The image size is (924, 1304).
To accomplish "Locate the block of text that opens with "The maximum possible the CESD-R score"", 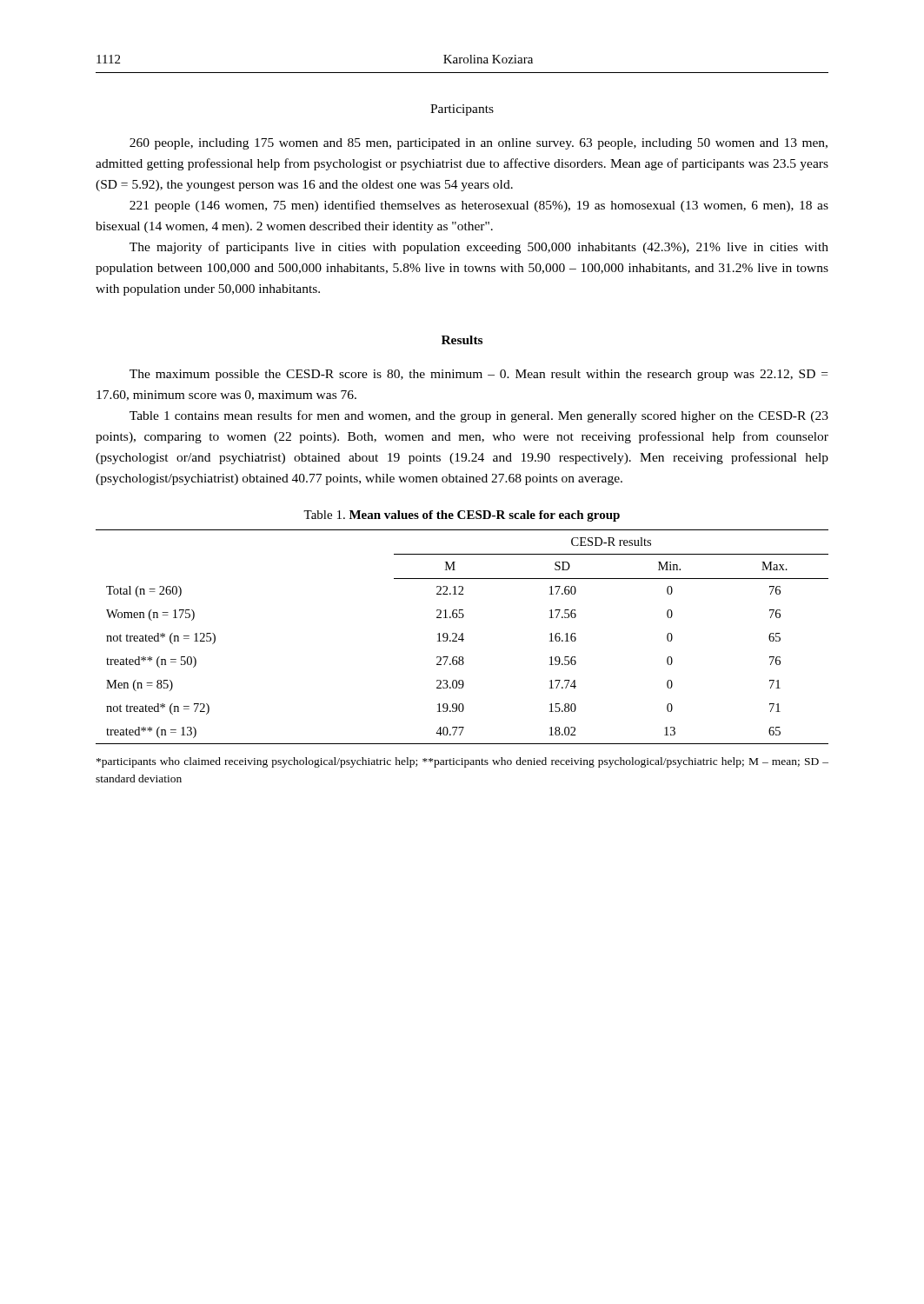I will tap(462, 384).
